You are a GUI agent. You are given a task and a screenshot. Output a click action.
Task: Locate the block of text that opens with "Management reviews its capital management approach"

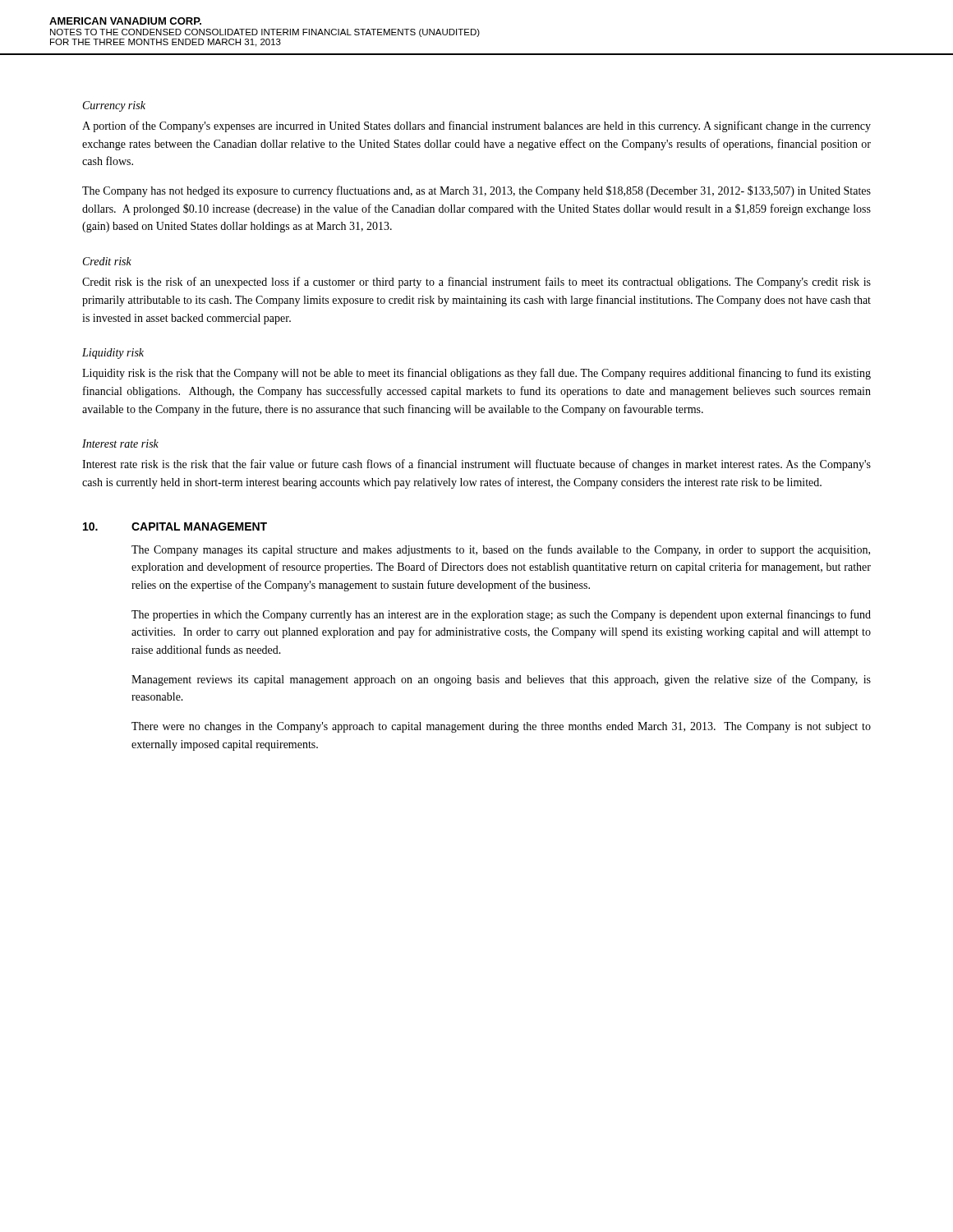click(501, 688)
